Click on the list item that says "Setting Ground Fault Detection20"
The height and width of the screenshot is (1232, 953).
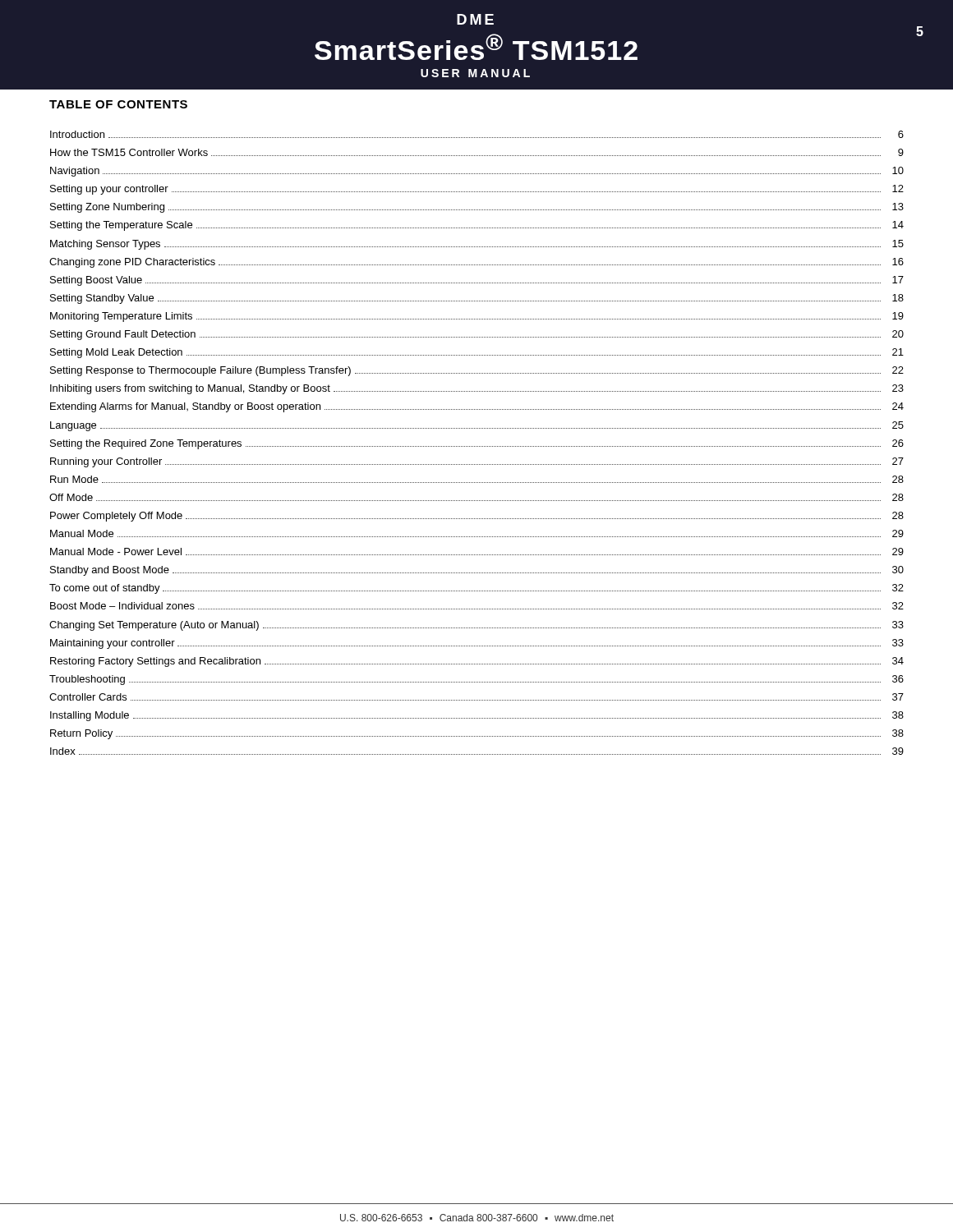pyautogui.click(x=476, y=334)
